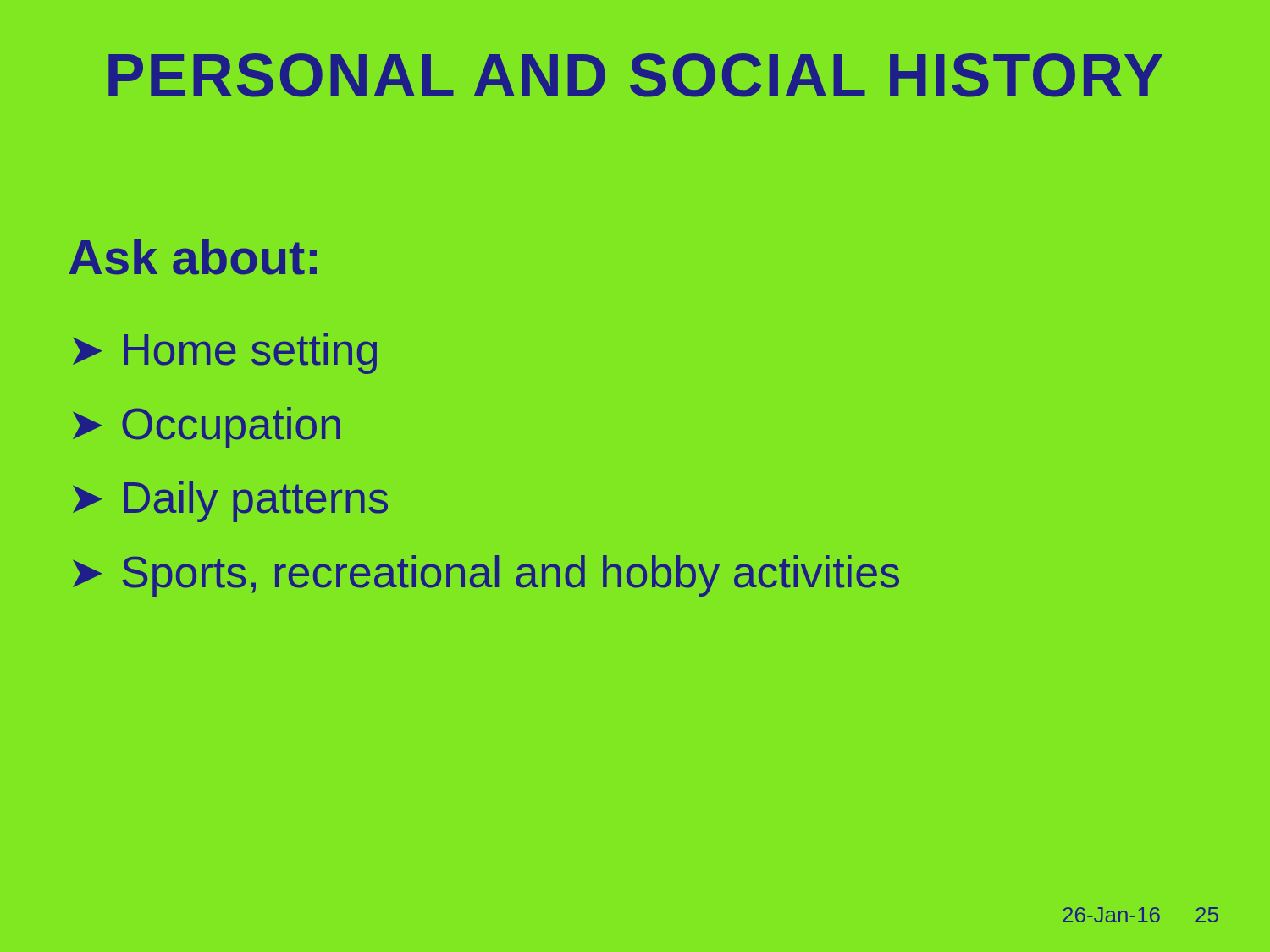1270x952 pixels.
Task: Select the text starting "Ask about:"
Action: 195,257
